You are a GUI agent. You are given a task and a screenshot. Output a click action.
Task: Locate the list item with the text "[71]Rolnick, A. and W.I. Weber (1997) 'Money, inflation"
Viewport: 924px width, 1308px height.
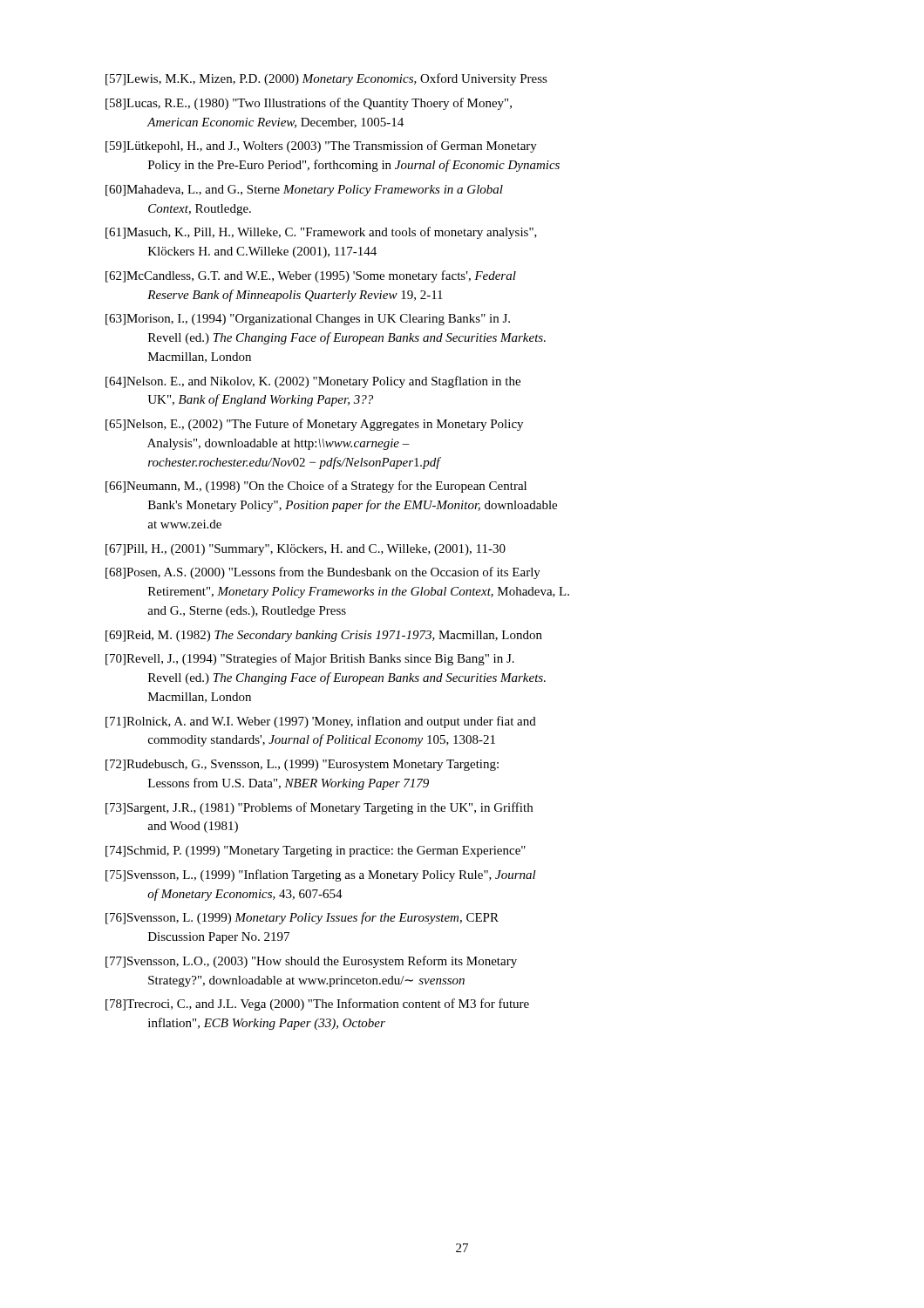(x=320, y=730)
